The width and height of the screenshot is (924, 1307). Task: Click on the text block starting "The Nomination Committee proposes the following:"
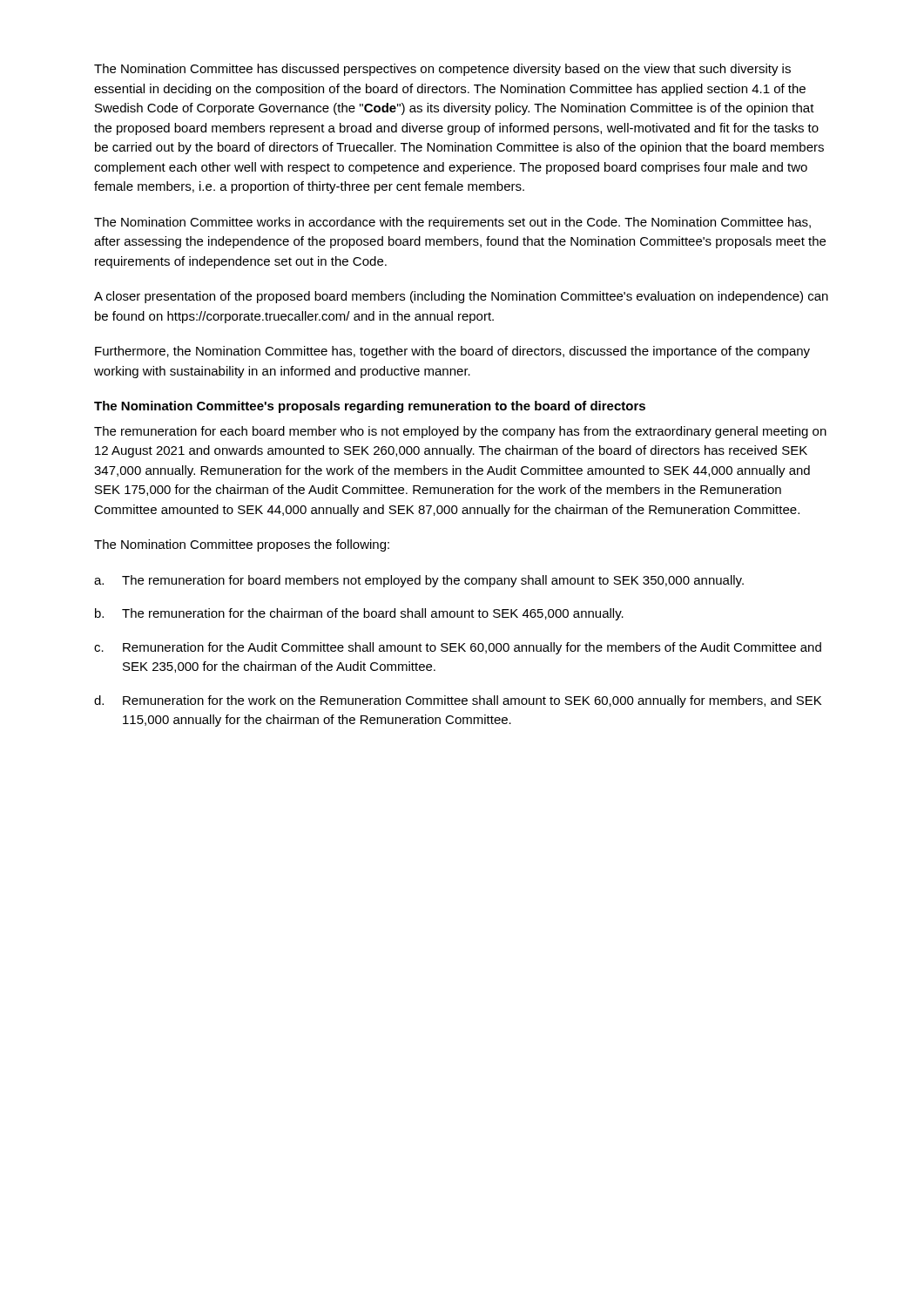pos(242,544)
